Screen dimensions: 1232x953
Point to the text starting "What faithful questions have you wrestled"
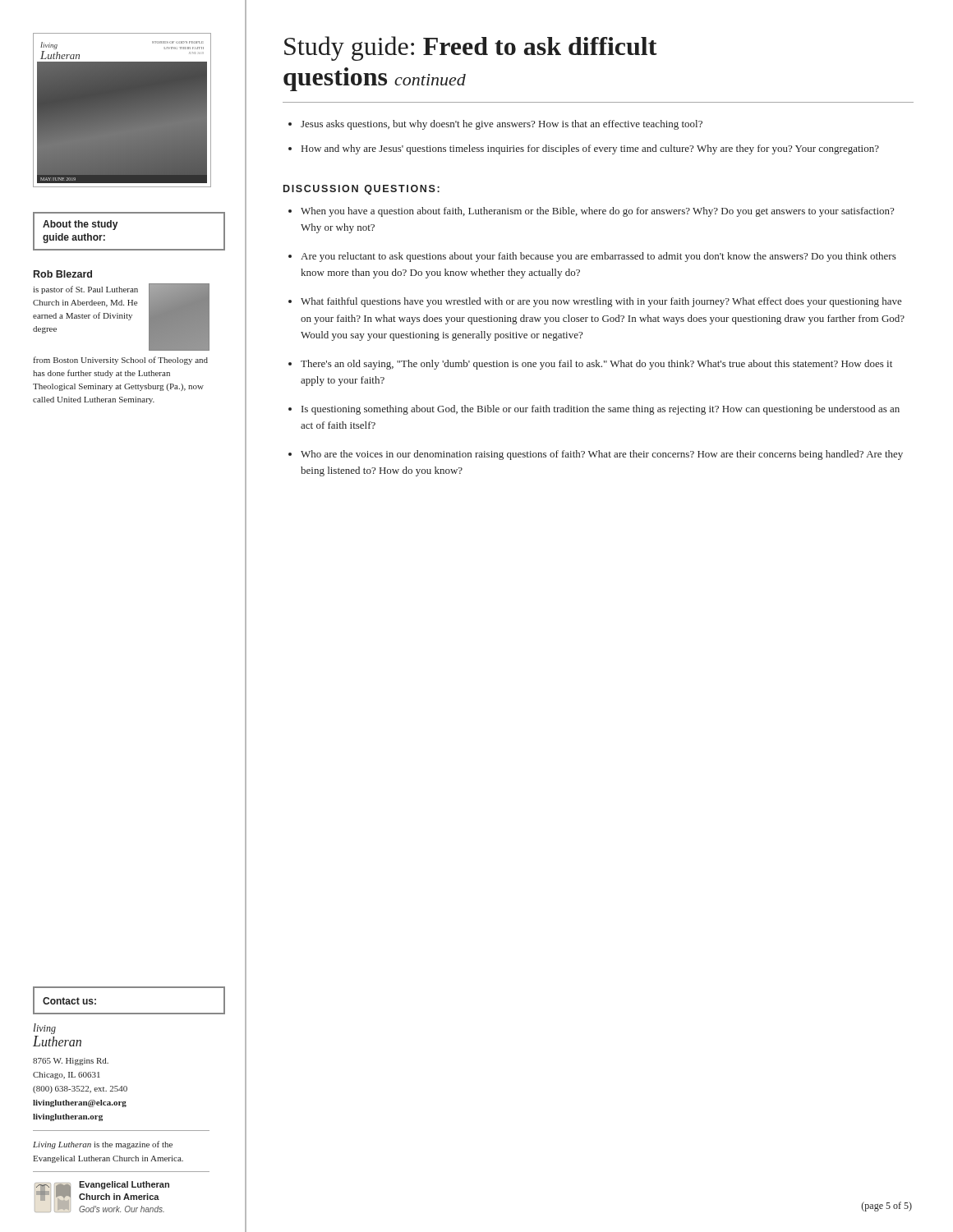click(603, 318)
